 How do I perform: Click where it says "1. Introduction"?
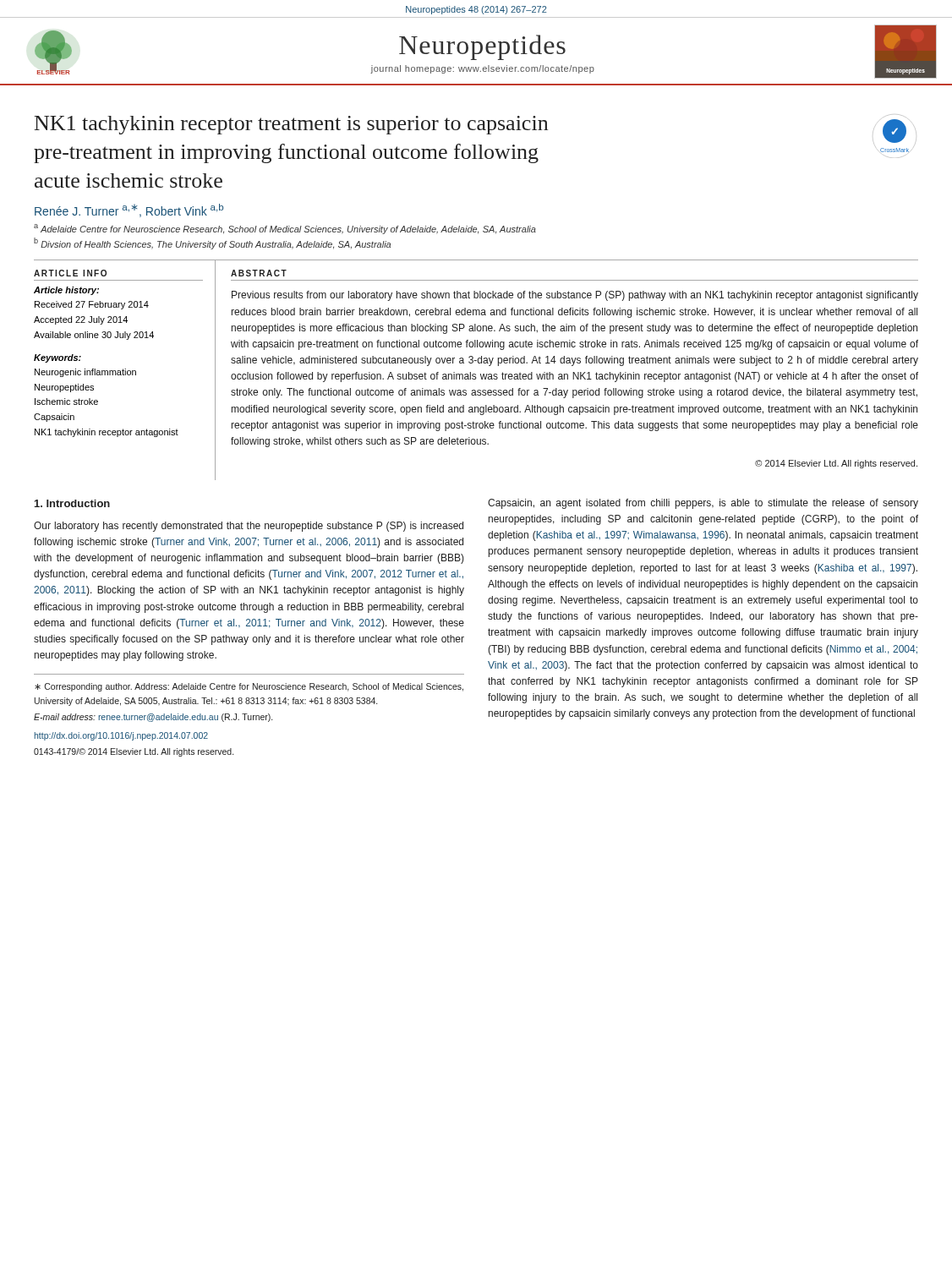coord(72,503)
